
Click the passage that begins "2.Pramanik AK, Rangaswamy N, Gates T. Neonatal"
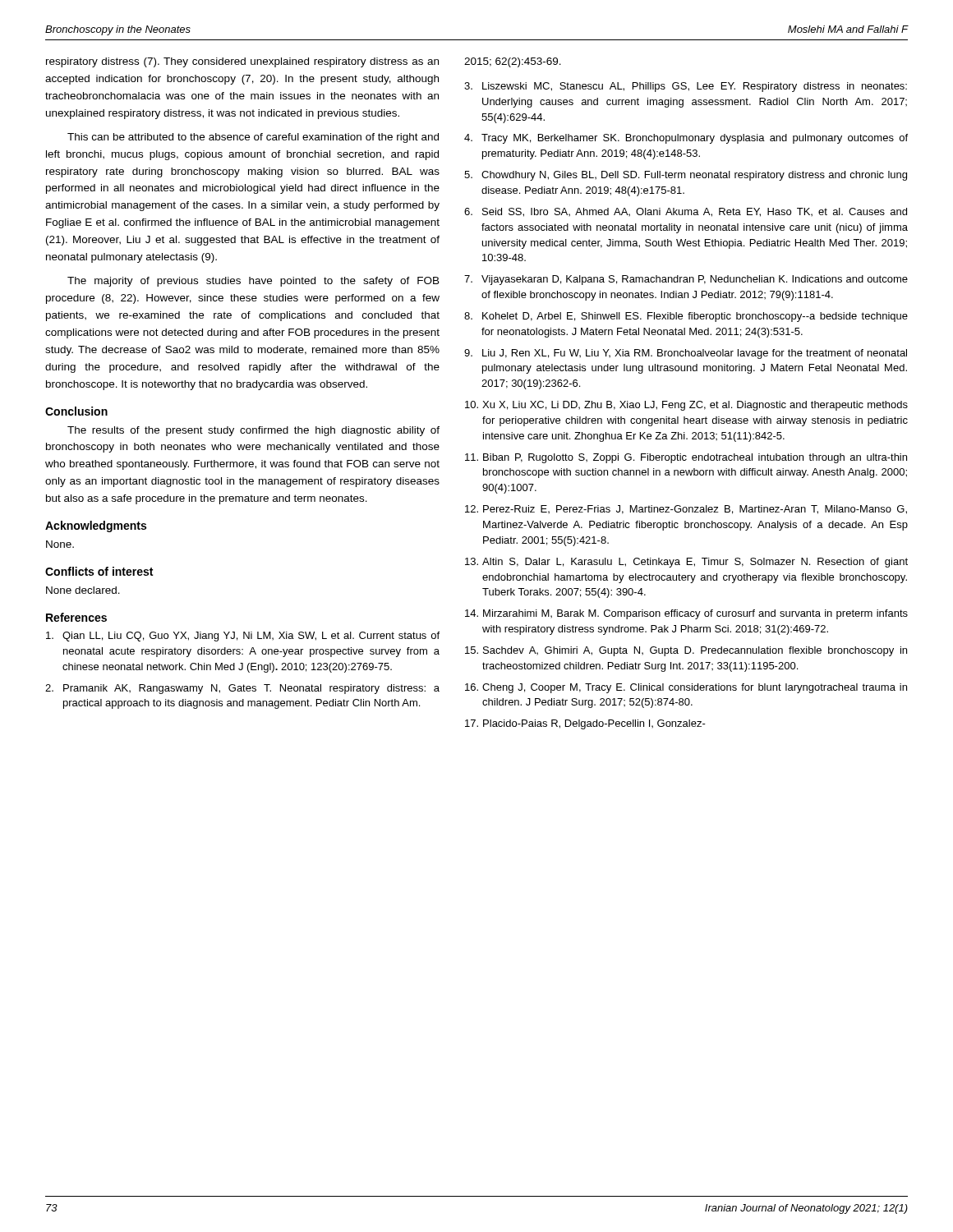pos(242,696)
